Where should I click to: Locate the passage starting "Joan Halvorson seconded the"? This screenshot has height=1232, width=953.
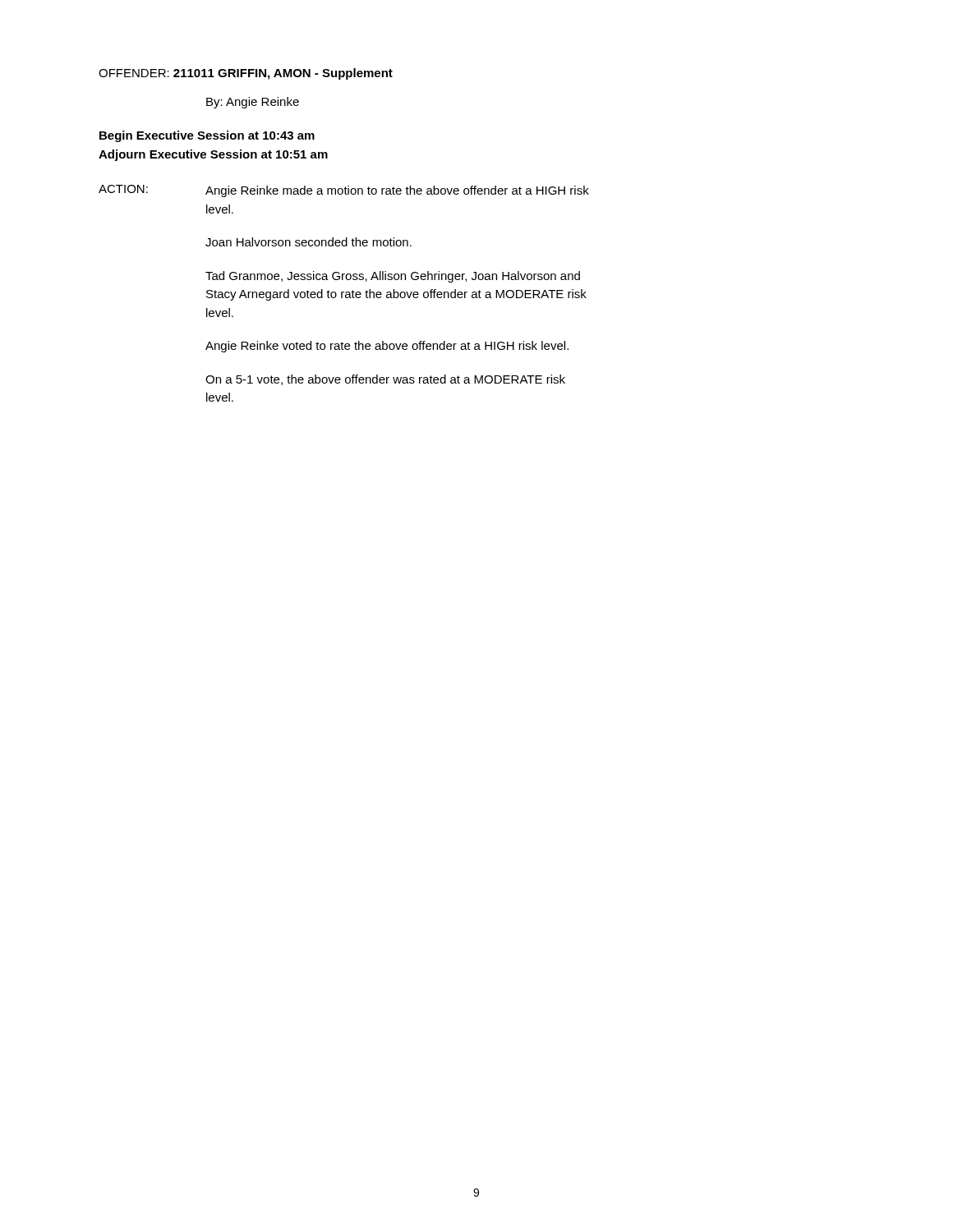[309, 242]
